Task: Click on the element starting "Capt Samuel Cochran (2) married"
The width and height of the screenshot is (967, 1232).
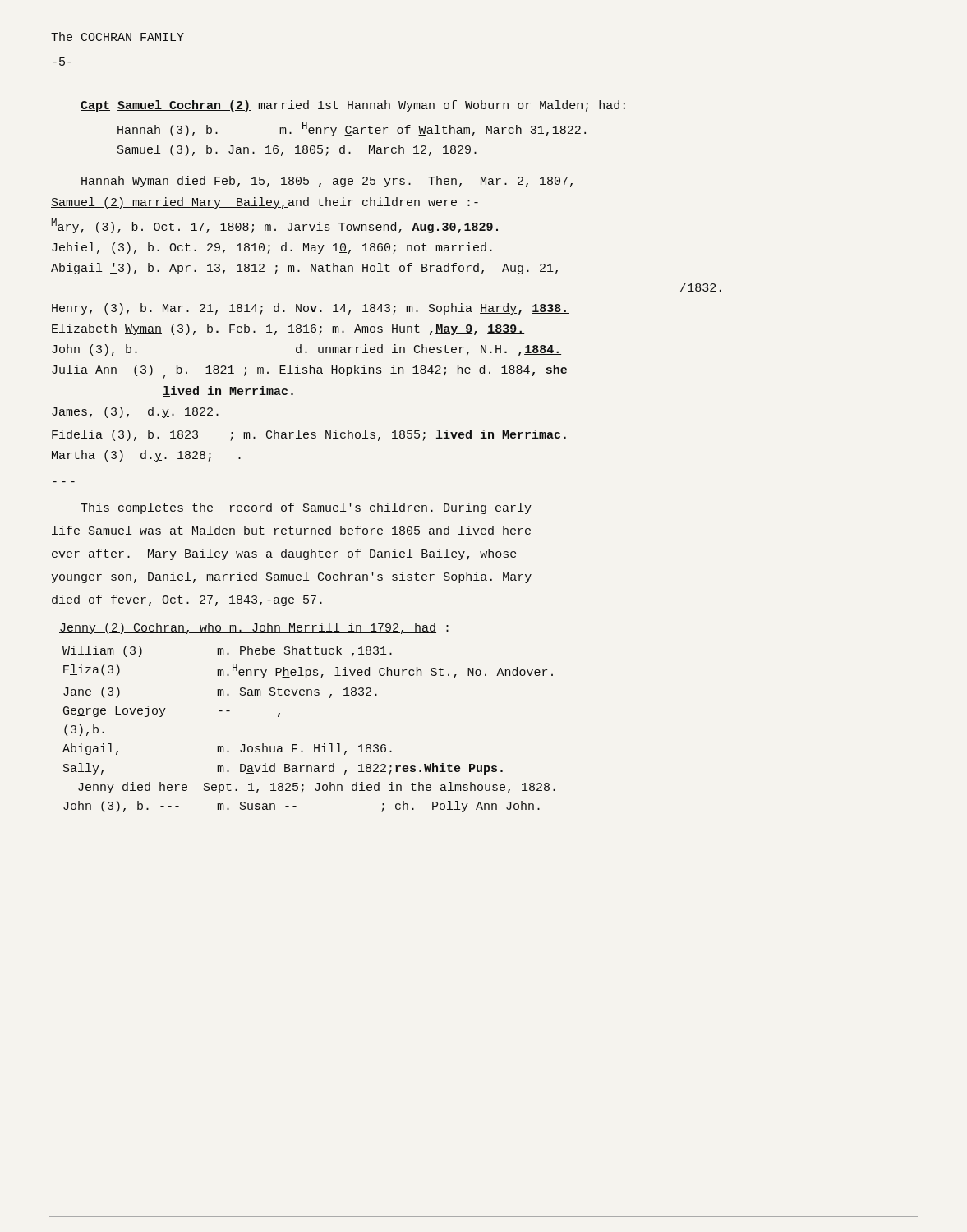Action: [486, 129]
